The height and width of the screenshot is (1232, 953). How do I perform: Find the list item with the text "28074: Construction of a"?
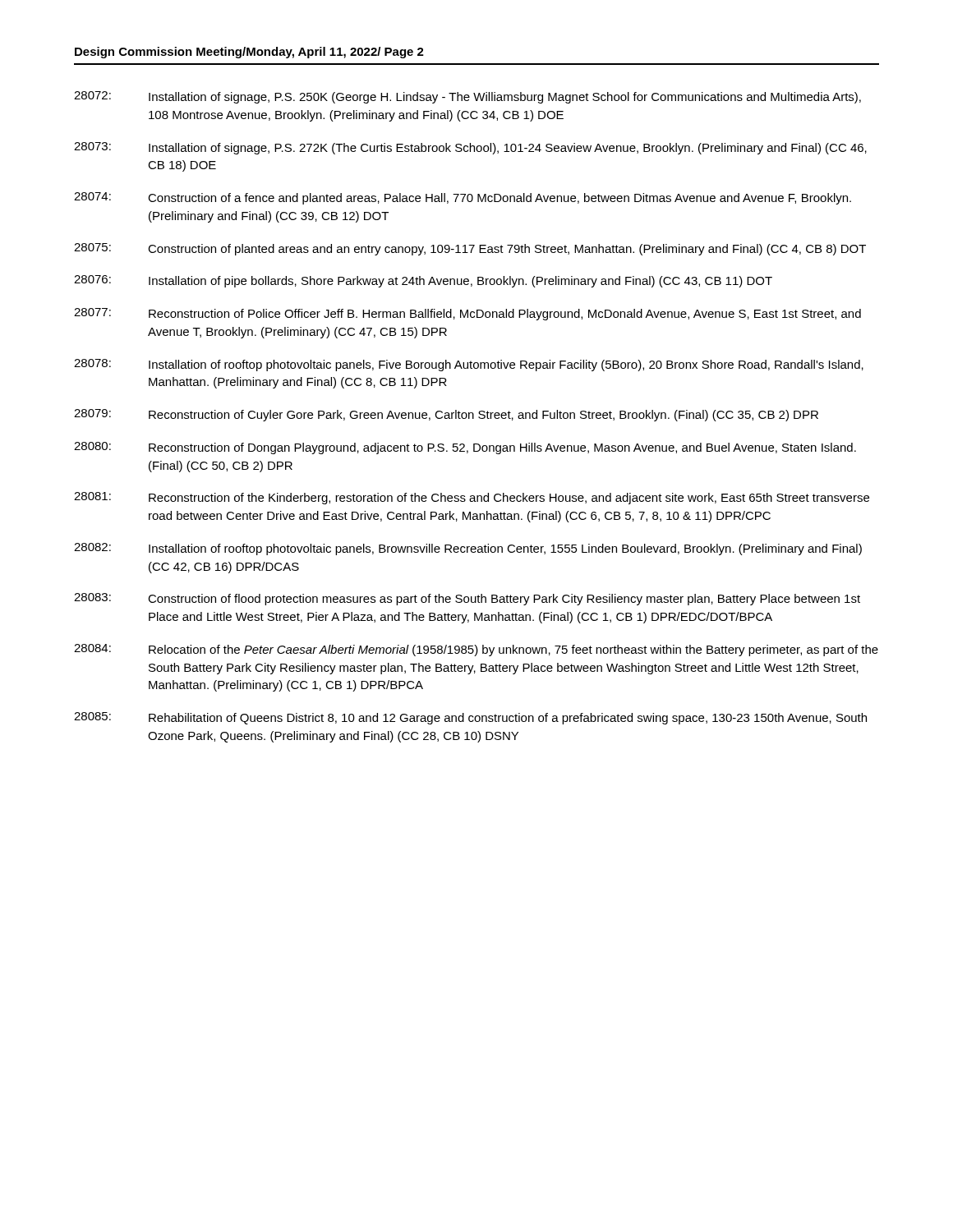pos(476,207)
